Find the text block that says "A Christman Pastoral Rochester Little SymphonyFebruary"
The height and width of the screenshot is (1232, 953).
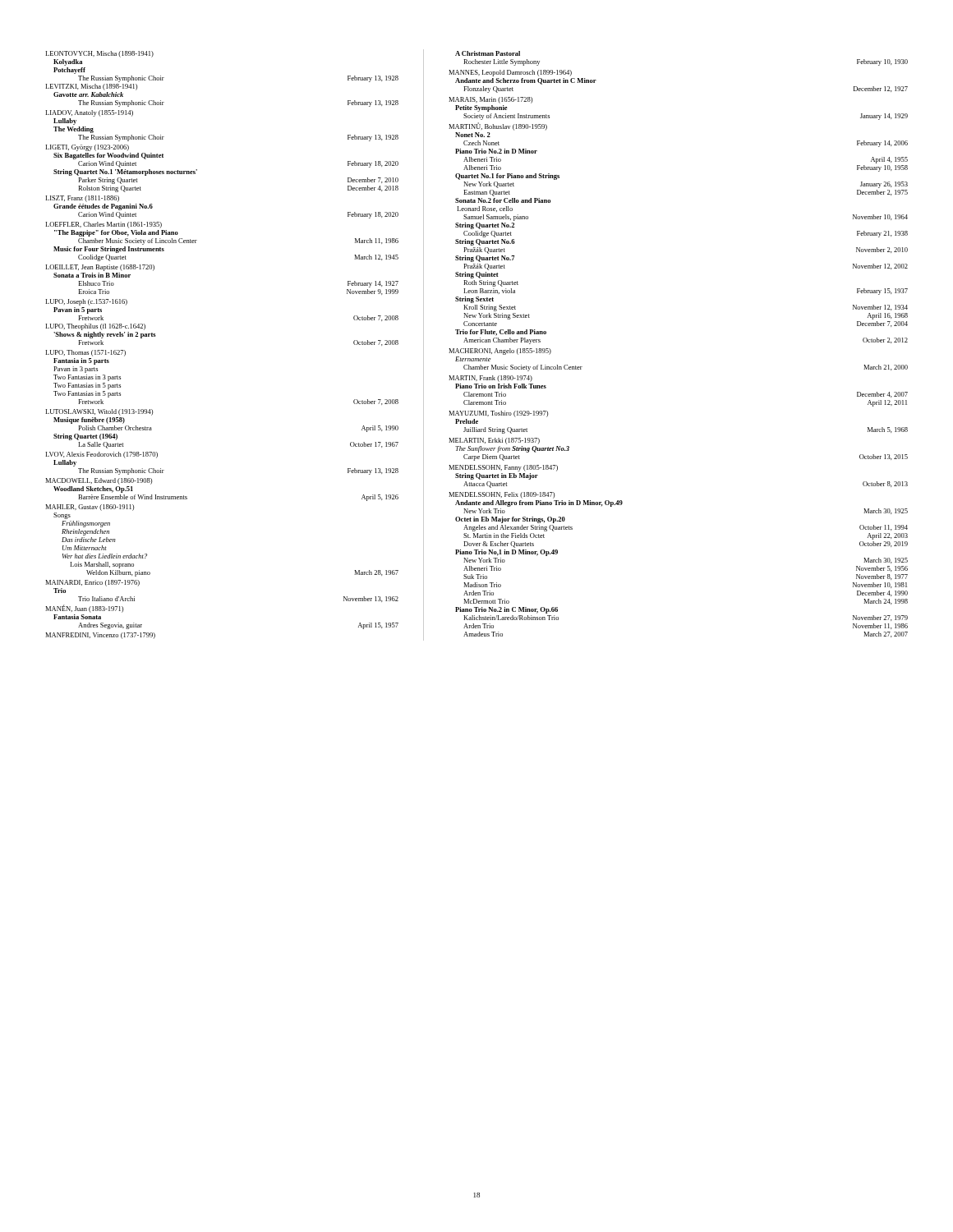click(488, 53)
